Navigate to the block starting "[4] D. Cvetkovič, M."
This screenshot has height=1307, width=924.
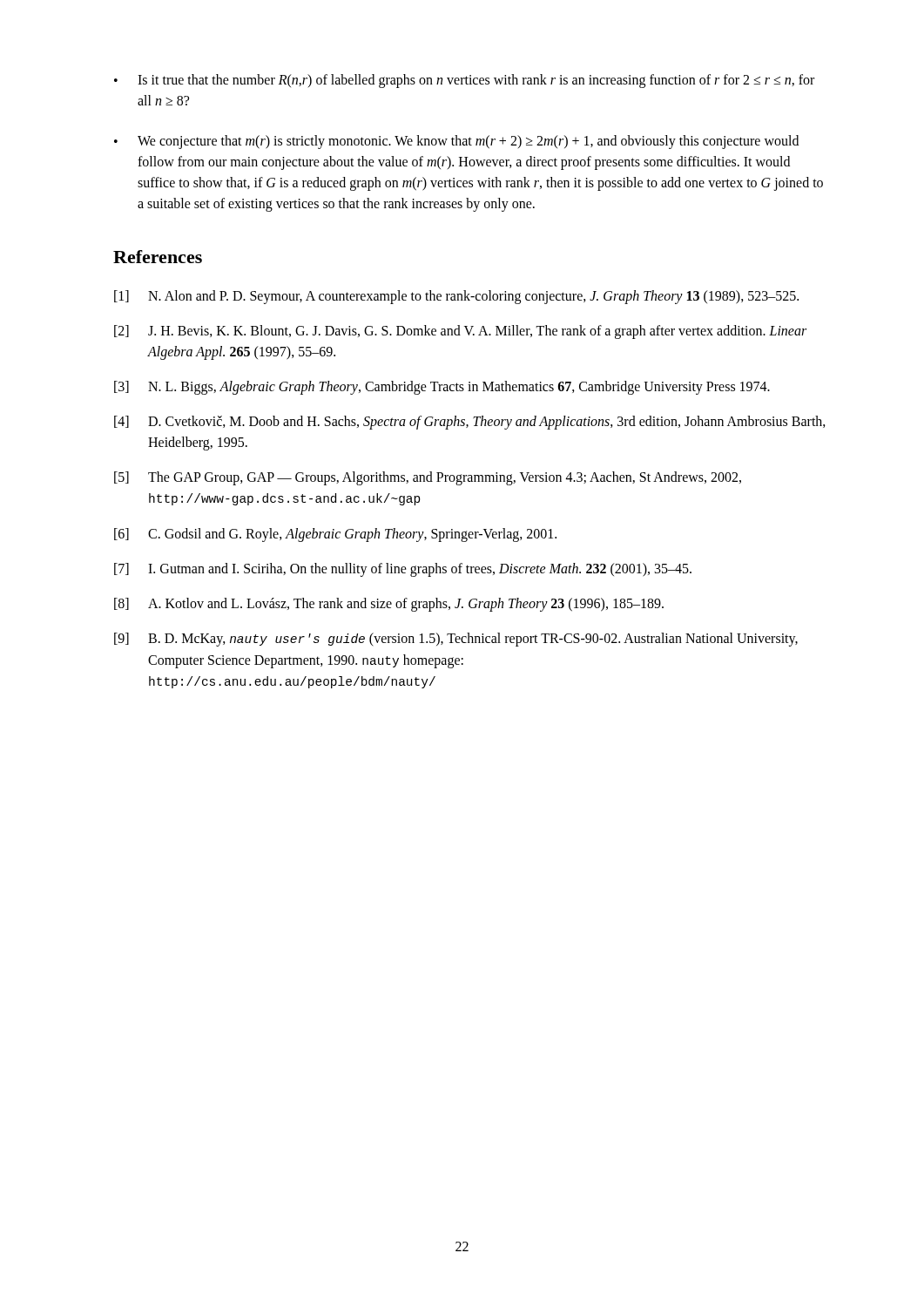click(471, 432)
